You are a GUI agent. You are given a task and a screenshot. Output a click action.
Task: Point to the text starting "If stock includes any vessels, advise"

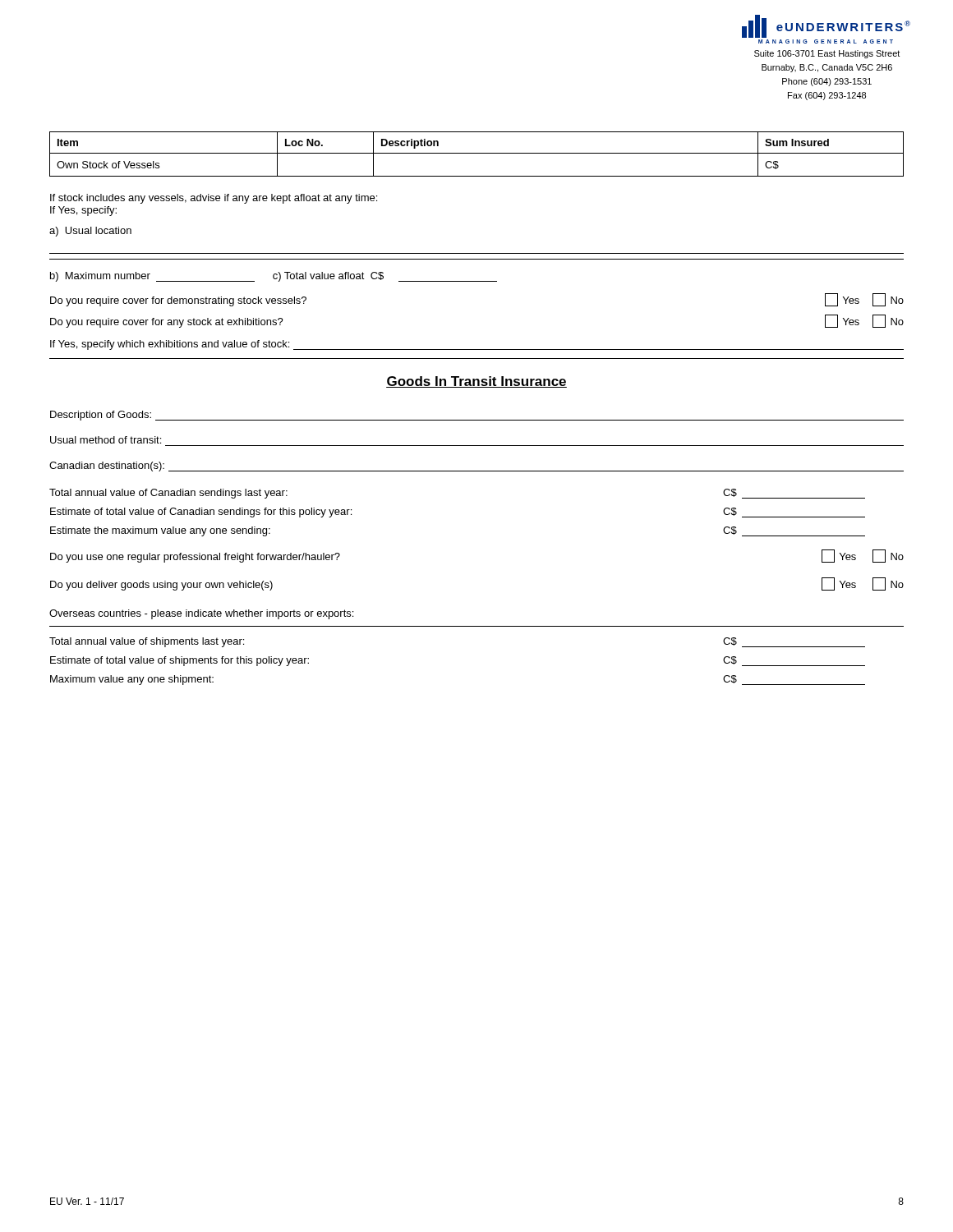tap(214, 204)
